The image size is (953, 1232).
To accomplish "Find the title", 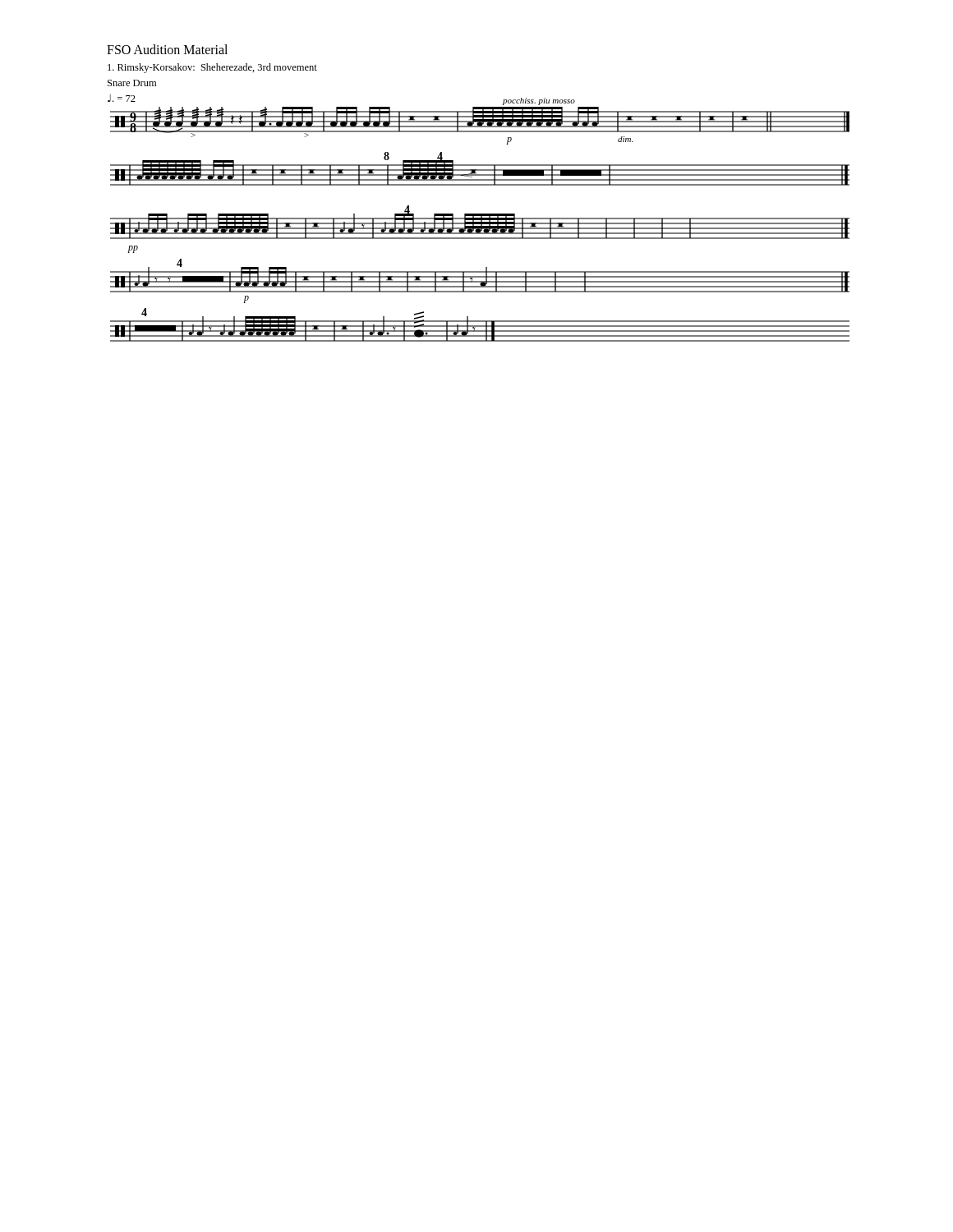I will click(167, 50).
